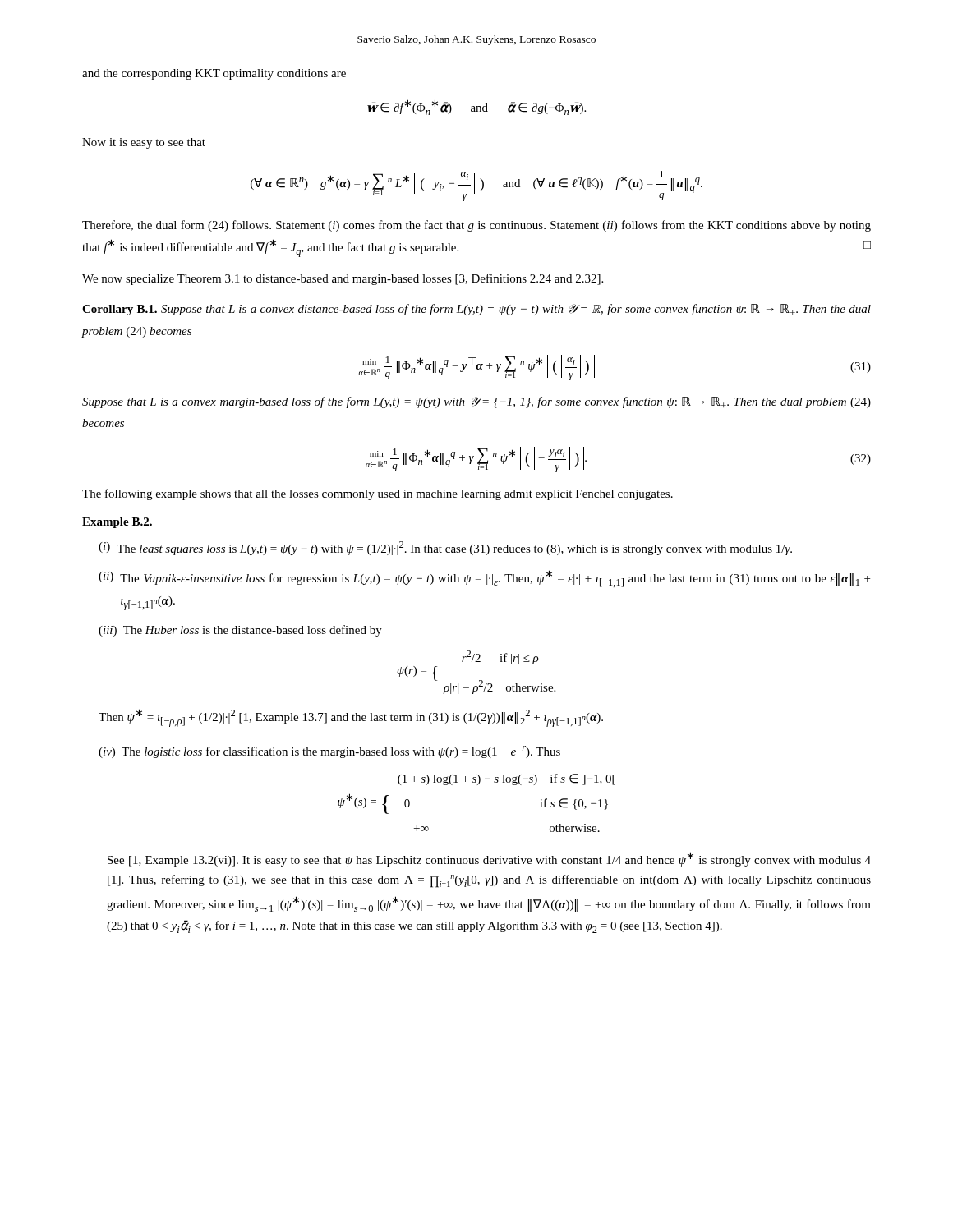Locate the element starting "Example B.2."
The width and height of the screenshot is (953, 1232).
117,522
